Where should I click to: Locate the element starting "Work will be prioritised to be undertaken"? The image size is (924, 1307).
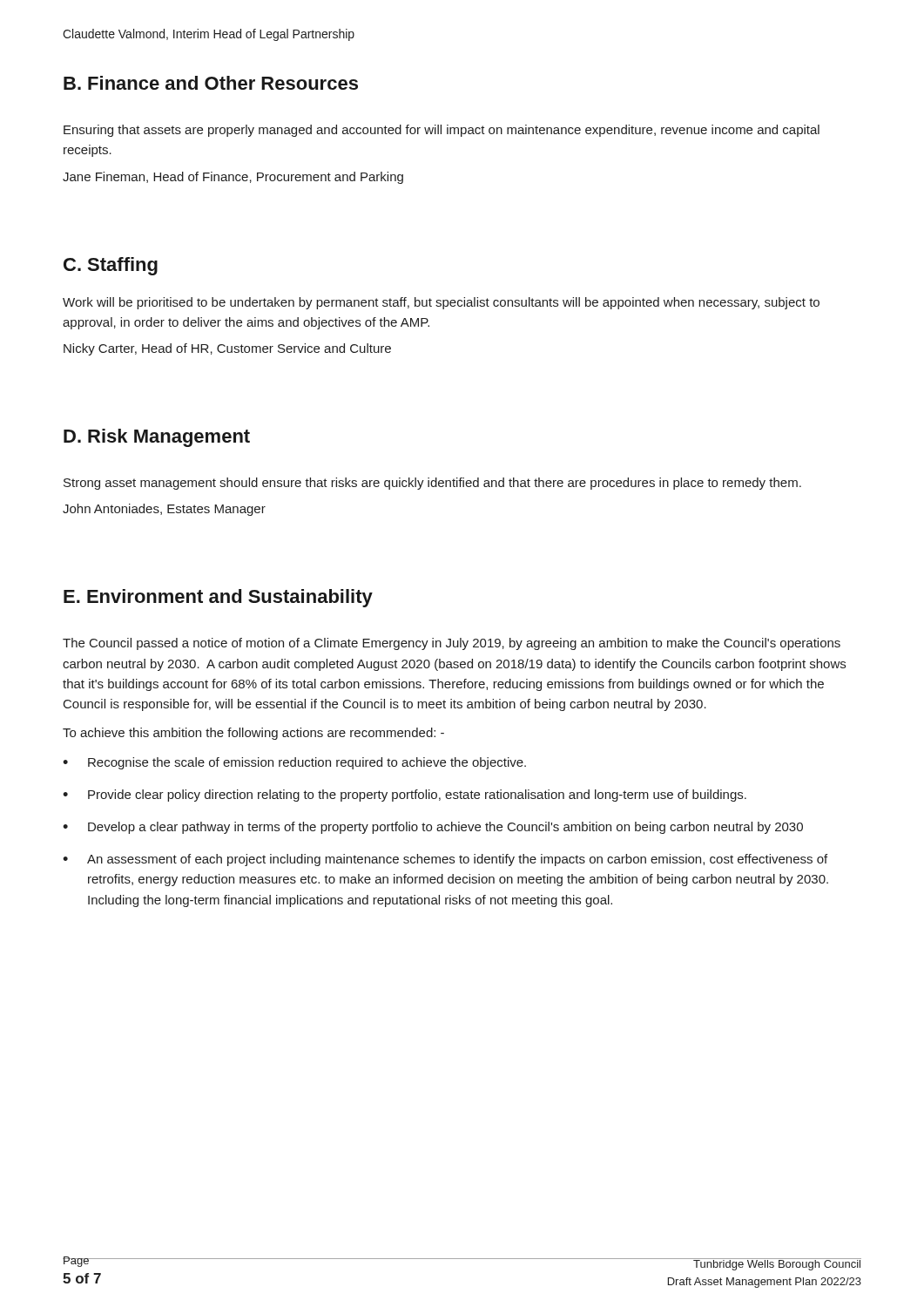click(441, 312)
